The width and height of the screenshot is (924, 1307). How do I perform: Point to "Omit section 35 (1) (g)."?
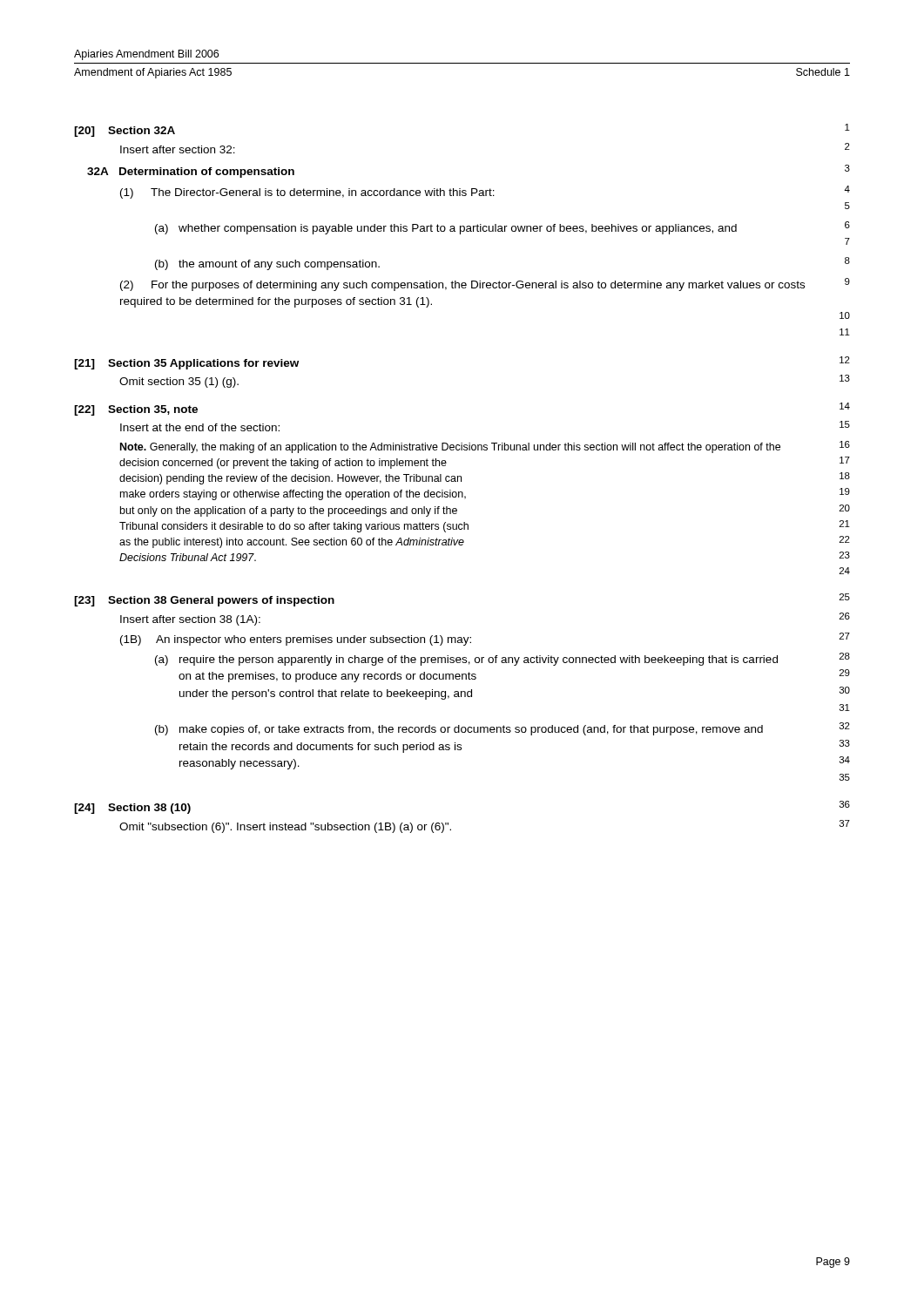click(x=179, y=382)
